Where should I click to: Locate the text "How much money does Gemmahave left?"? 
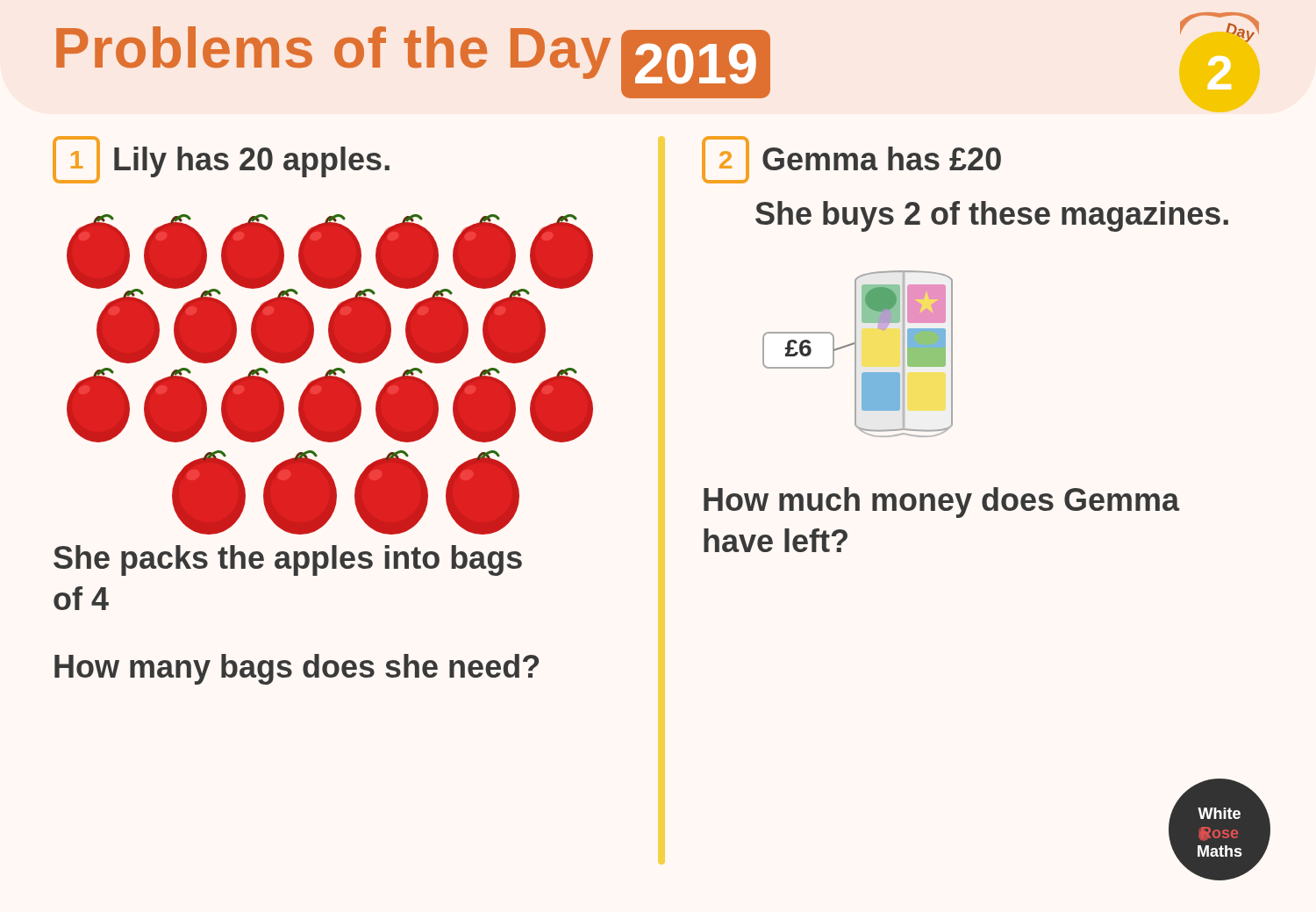[941, 520]
